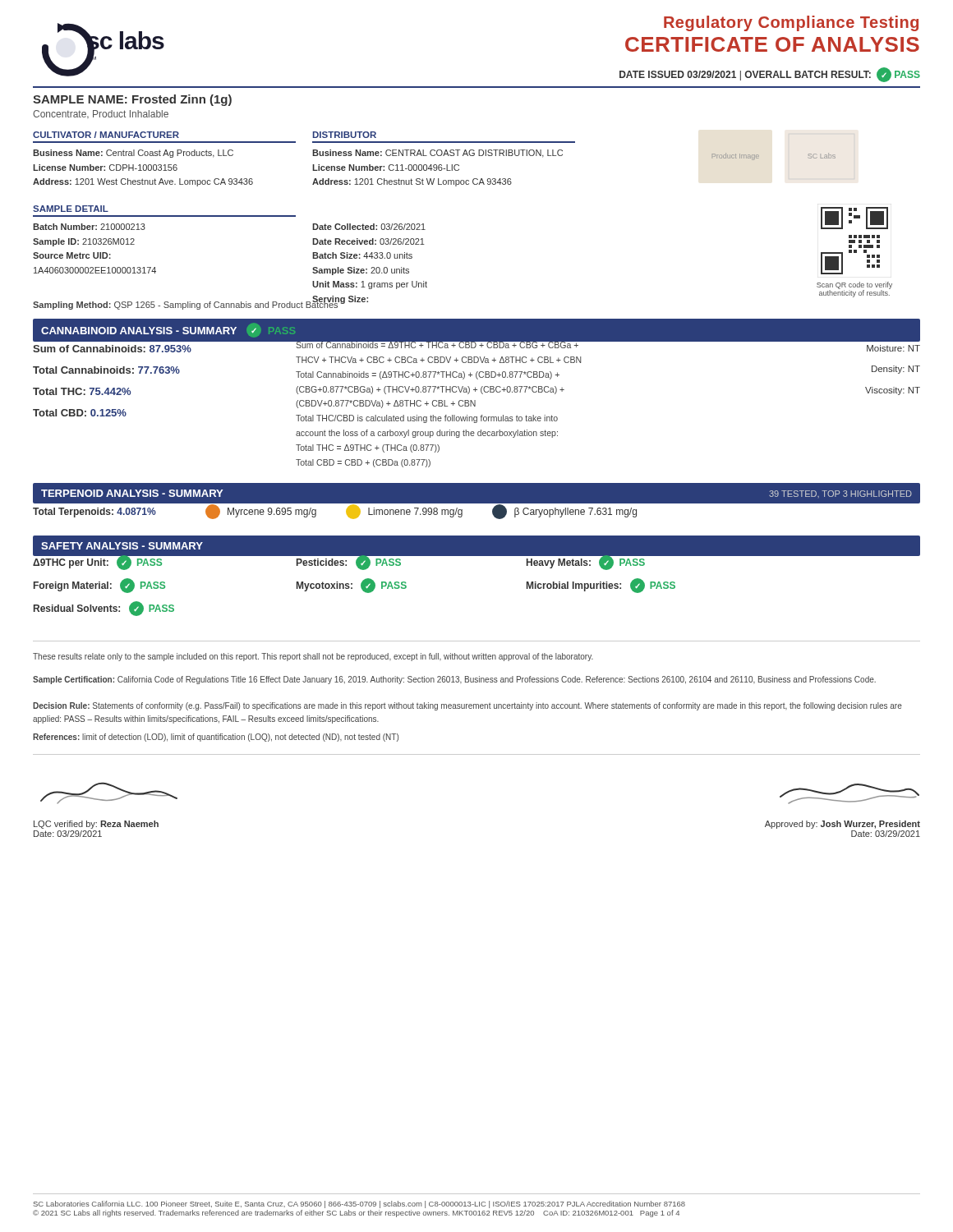This screenshot has width=953, height=1232.
Task: Locate the footnote that says "Sample Certification: California Code of Regulations Title"
Action: click(x=455, y=680)
